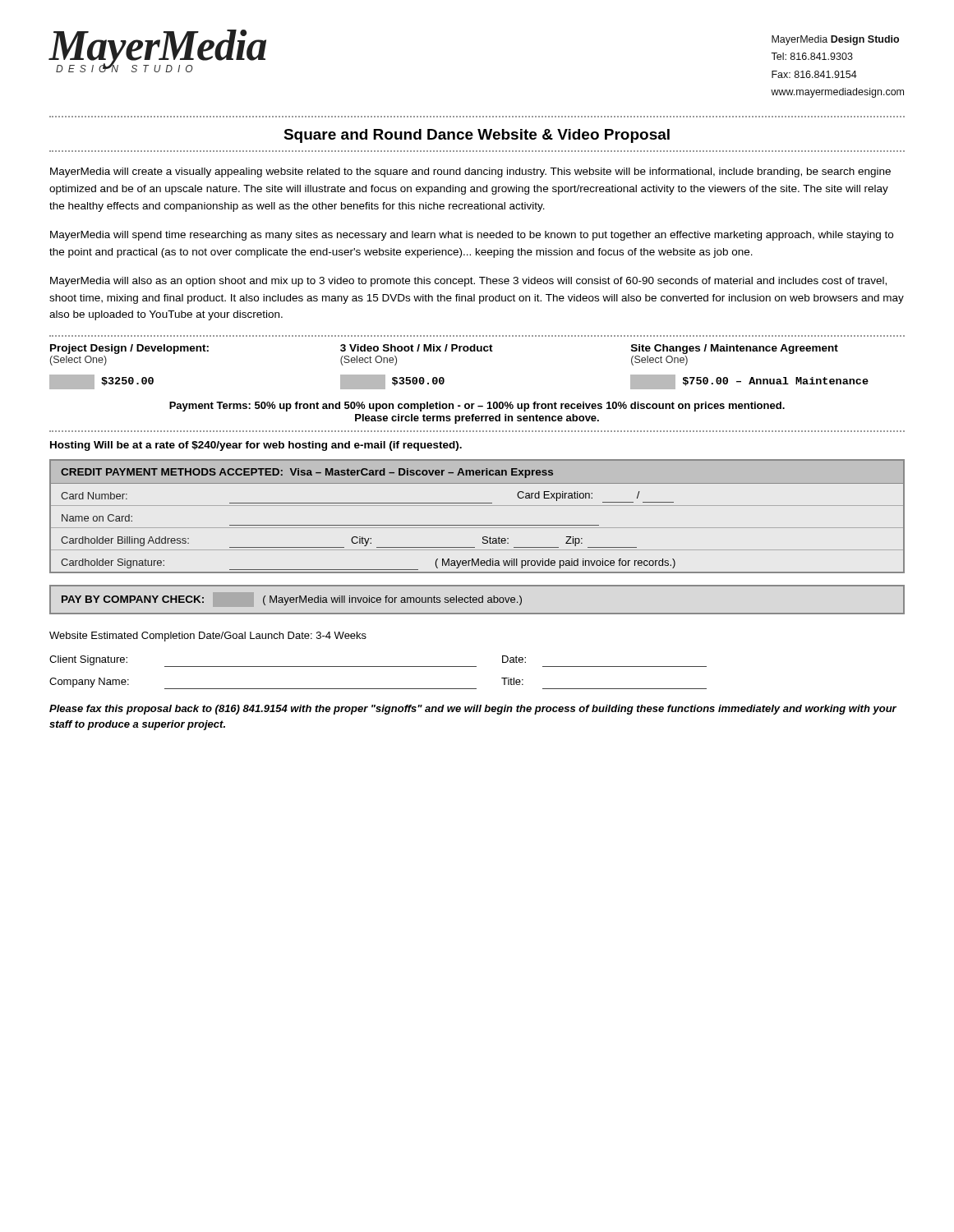Navigate to the element starting "Hosting Will be at a rate of $240/year"
Viewport: 954px width, 1232px height.
(256, 445)
